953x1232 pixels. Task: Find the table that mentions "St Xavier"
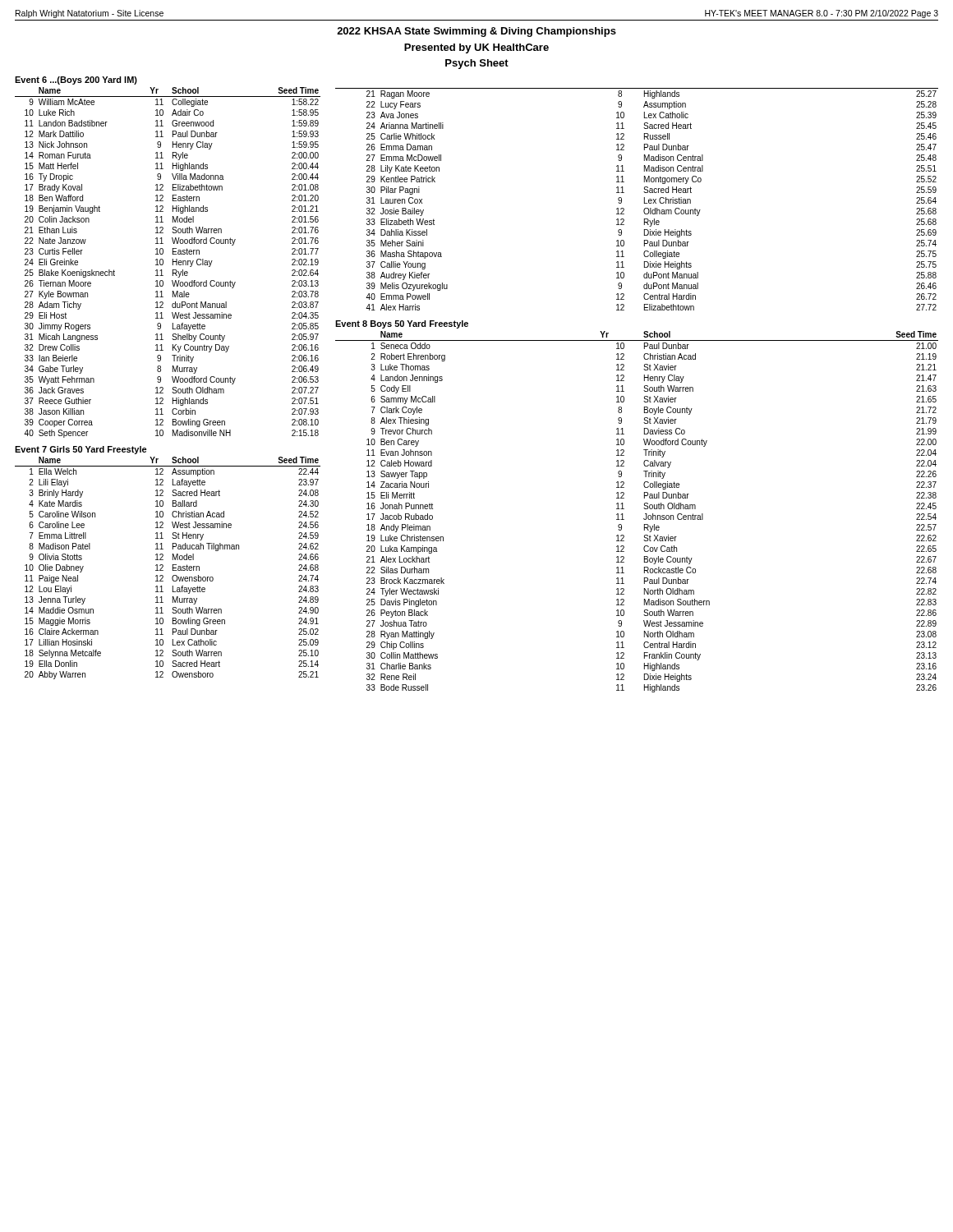pyautogui.click(x=637, y=511)
